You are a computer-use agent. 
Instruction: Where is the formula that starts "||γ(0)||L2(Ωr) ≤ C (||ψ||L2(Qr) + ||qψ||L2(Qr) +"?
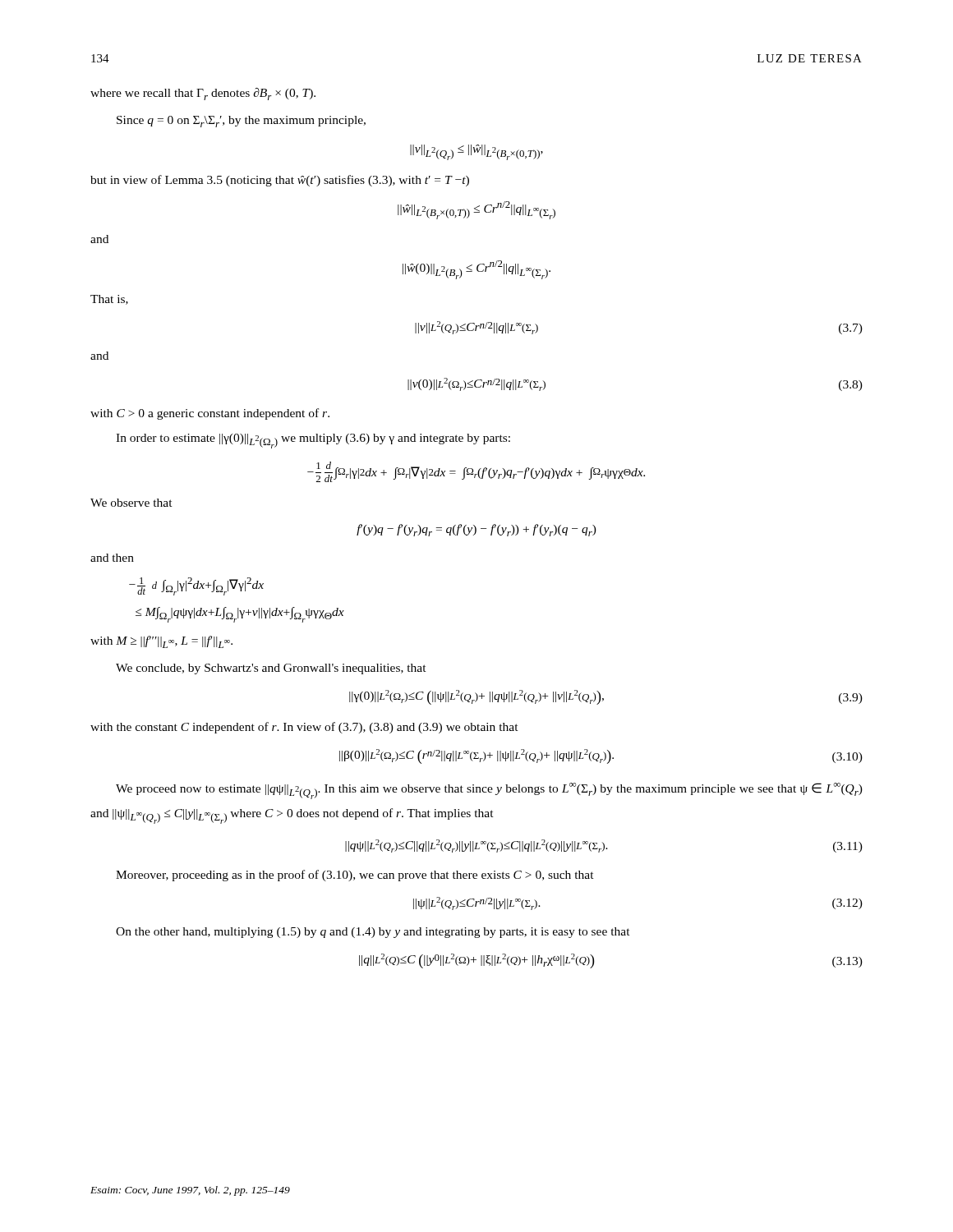476,698
